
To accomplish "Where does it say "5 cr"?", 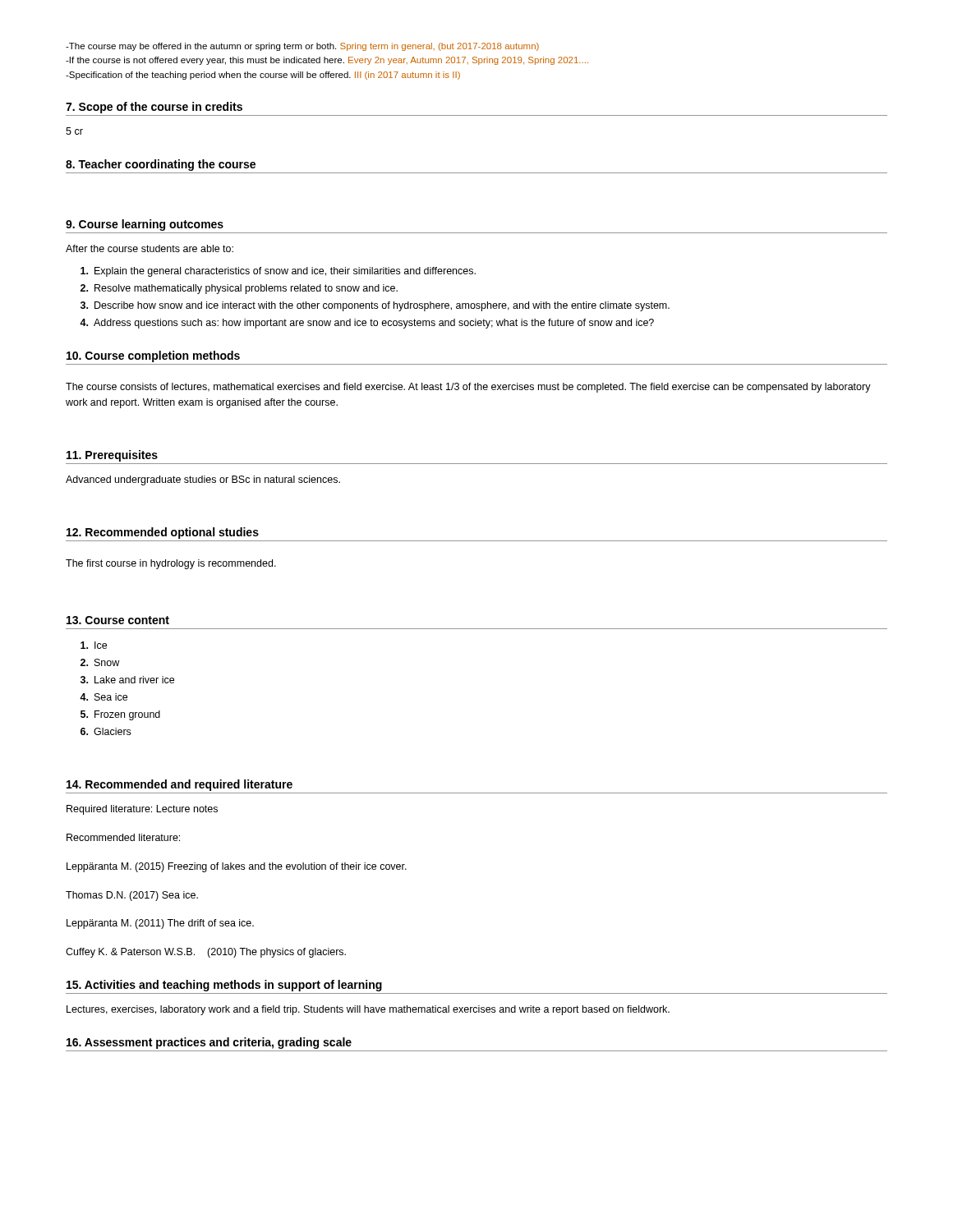I will pyautogui.click(x=74, y=131).
